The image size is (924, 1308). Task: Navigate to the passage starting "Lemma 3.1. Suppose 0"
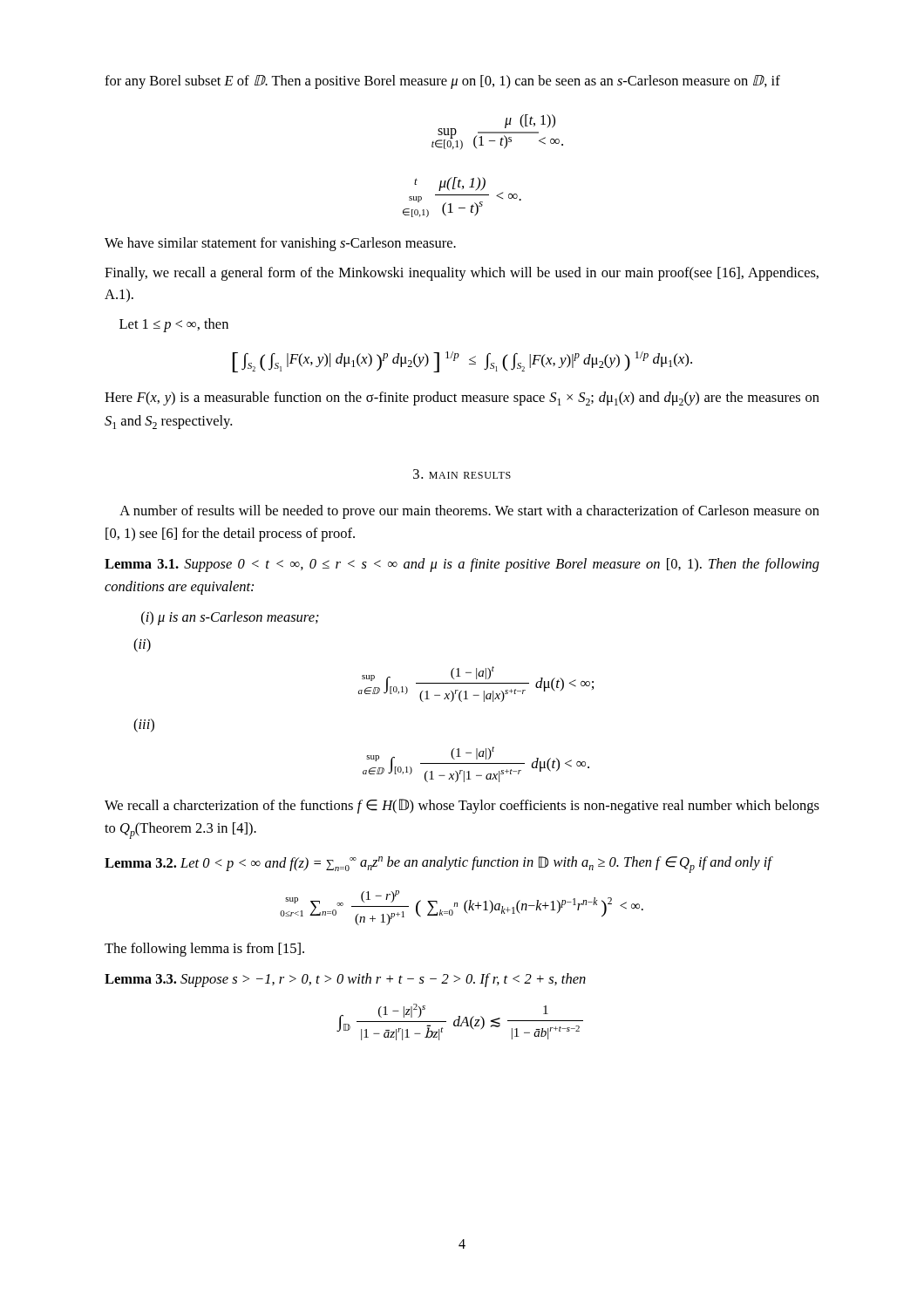pyautogui.click(x=462, y=575)
